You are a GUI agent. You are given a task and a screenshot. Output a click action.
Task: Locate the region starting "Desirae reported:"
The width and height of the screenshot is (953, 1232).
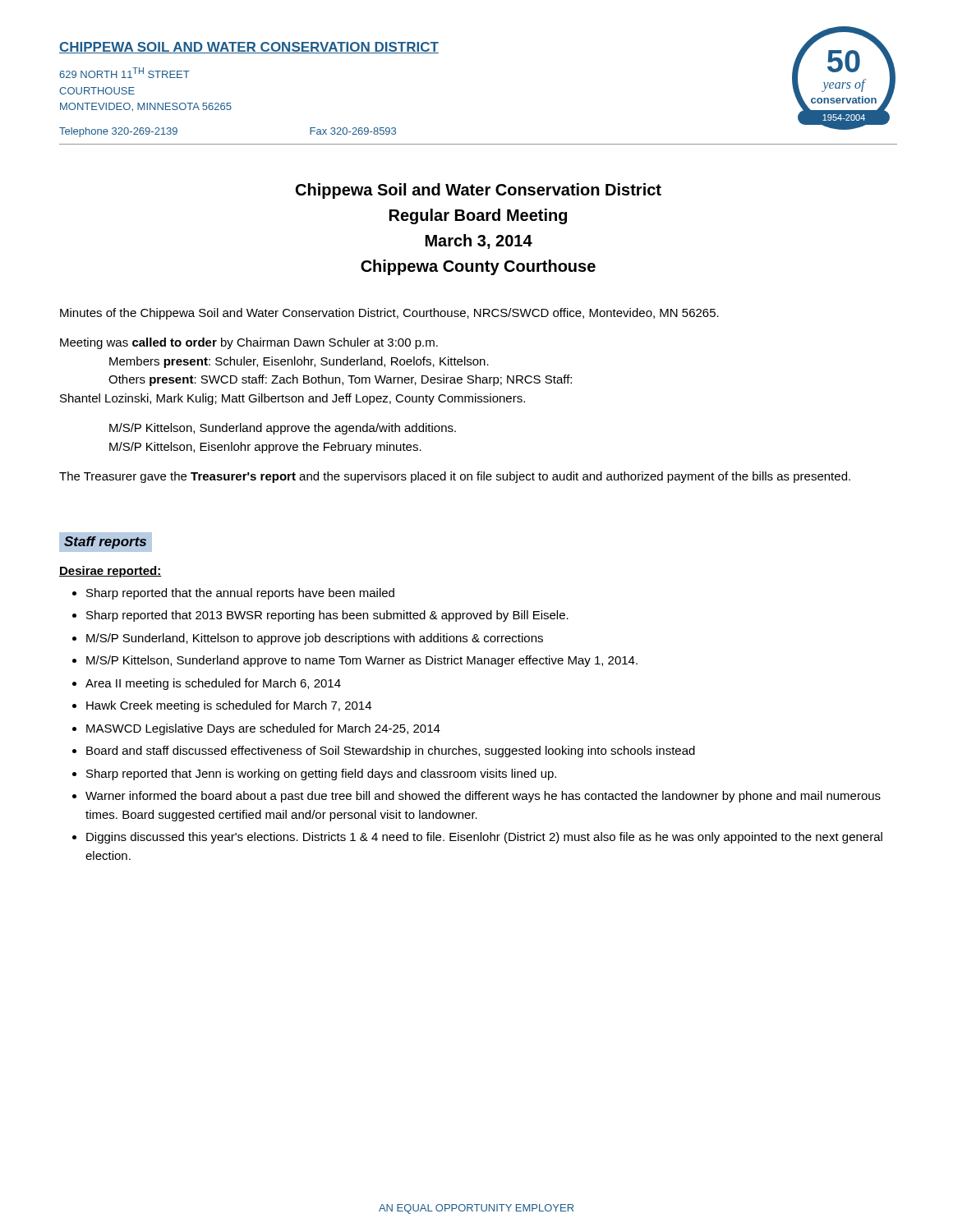coord(110,570)
